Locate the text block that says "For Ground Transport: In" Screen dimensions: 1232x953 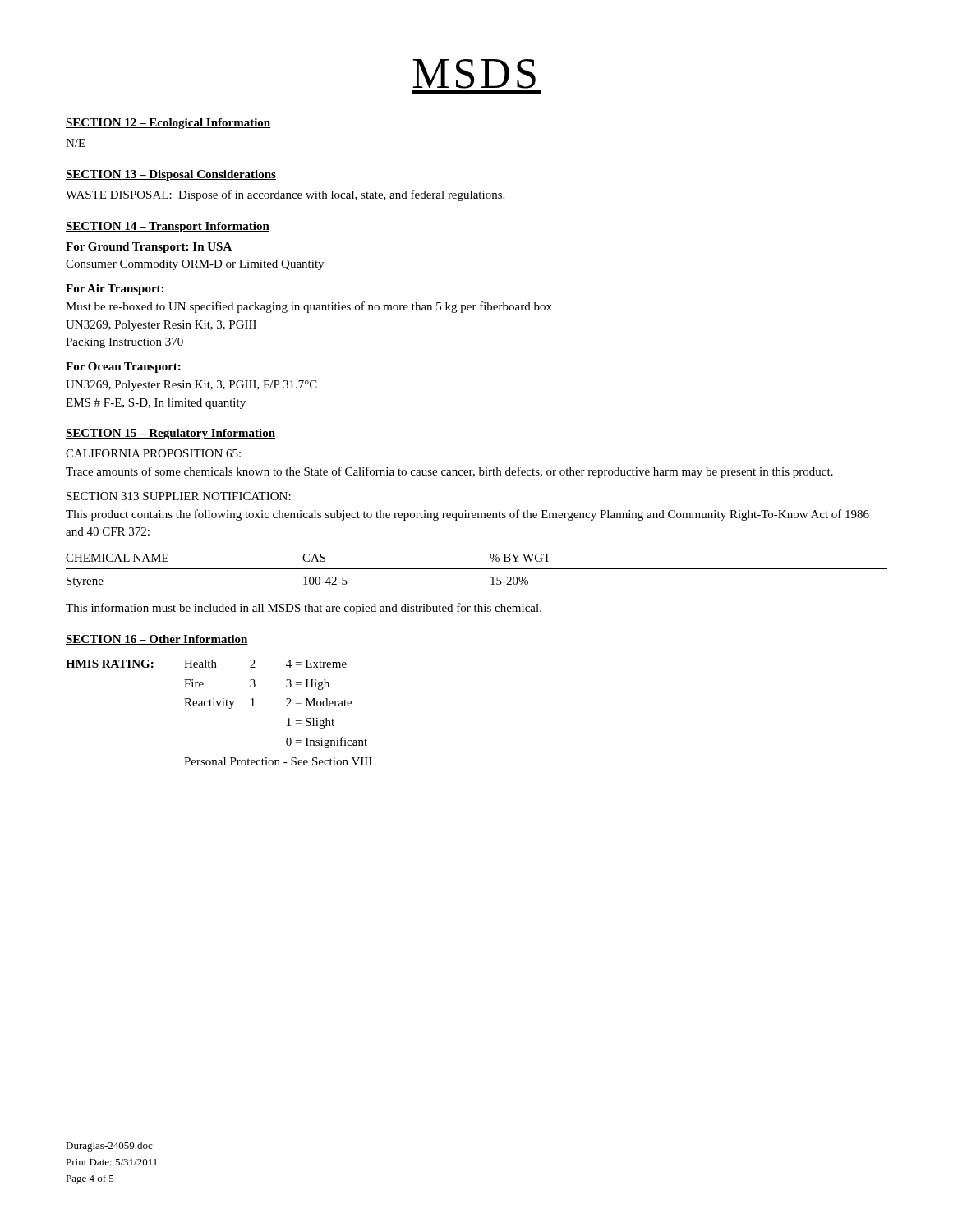pyautogui.click(x=195, y=255)
